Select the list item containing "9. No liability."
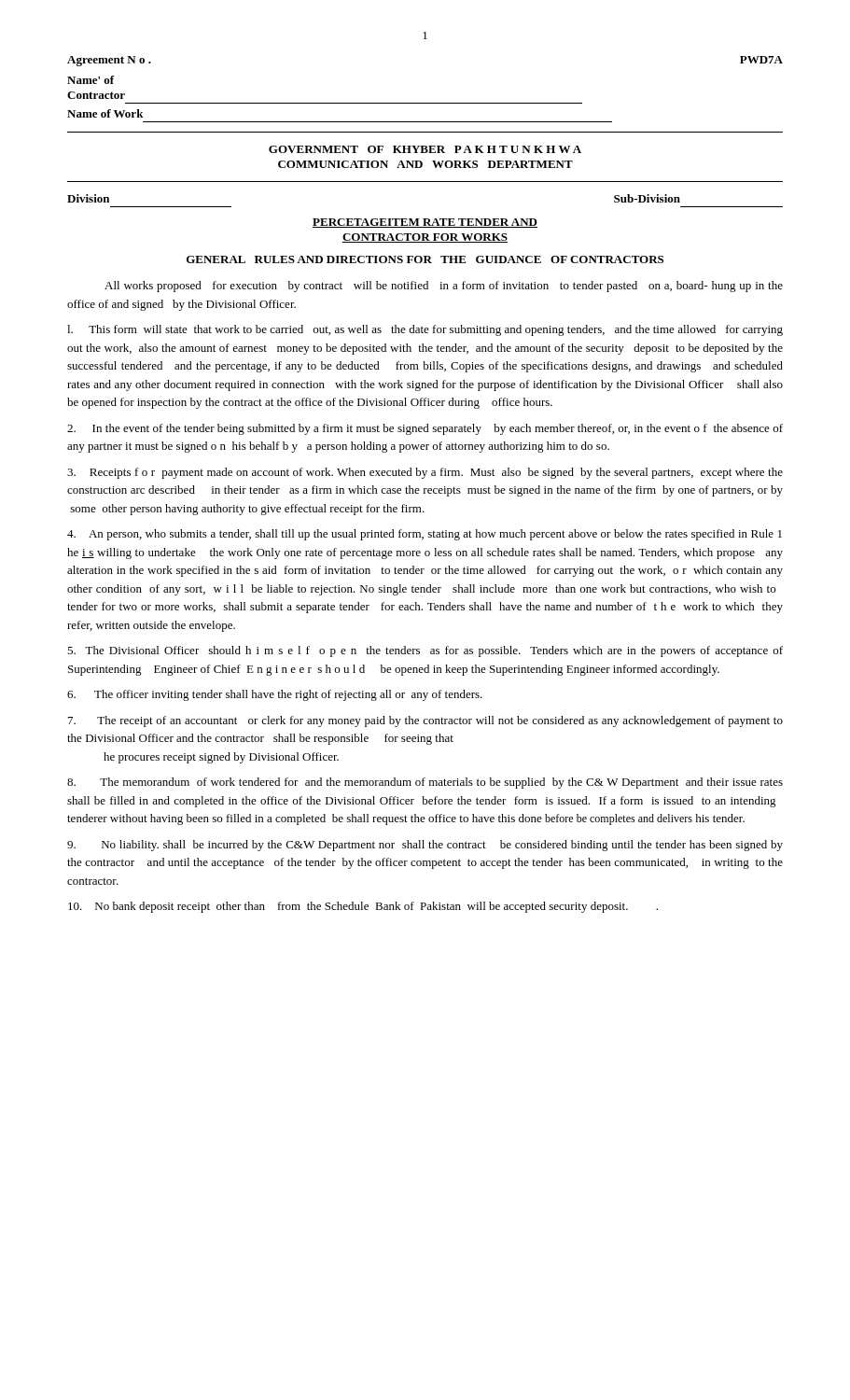850x1400 pixels. (425, 862)
